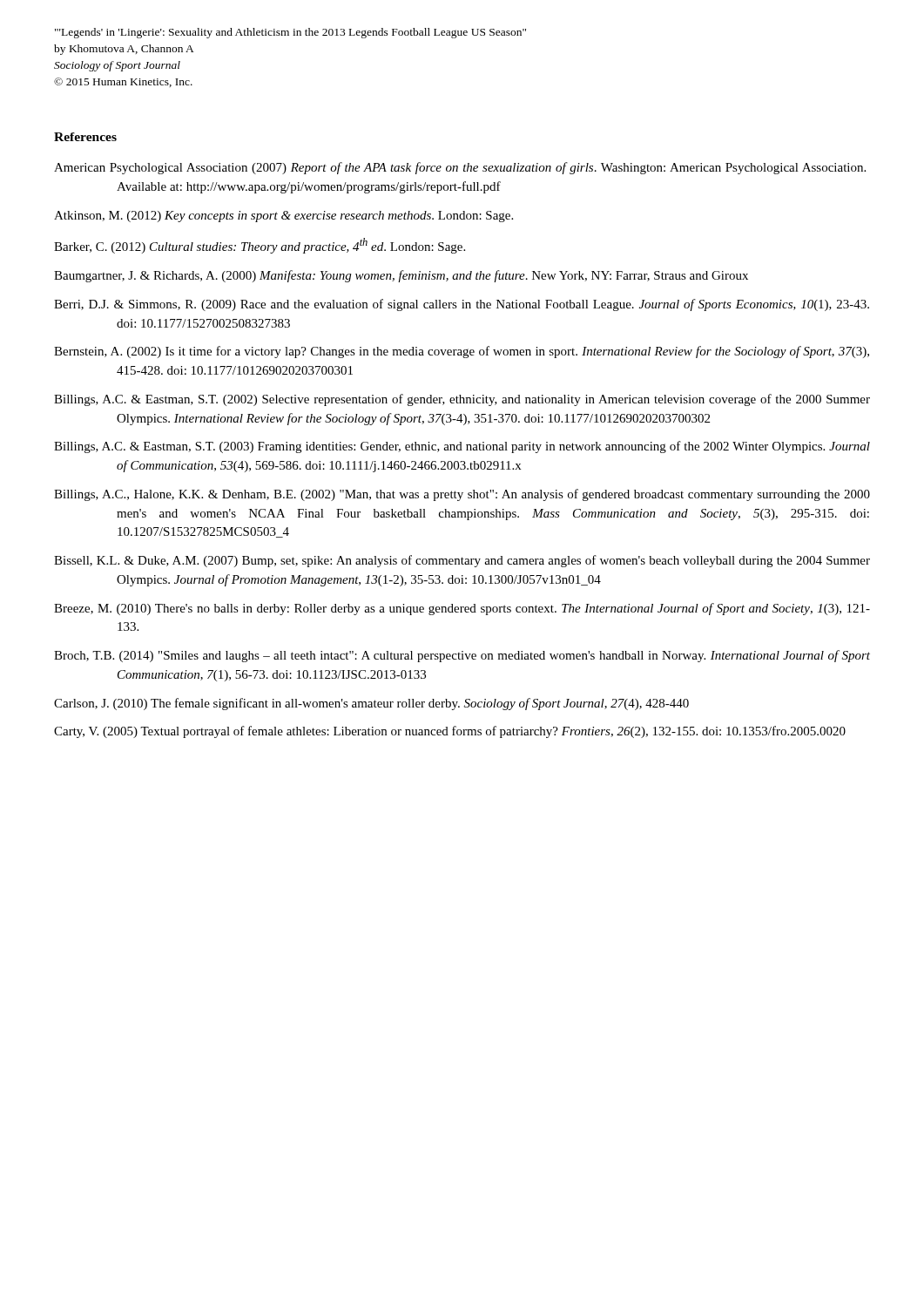The width and height of the screenshot is (924, 1307).
Task: Locate the list item containing "Billings, A.C. & Eastman, S.T. (2003) Framing identities:"
Action: point(462,456)
